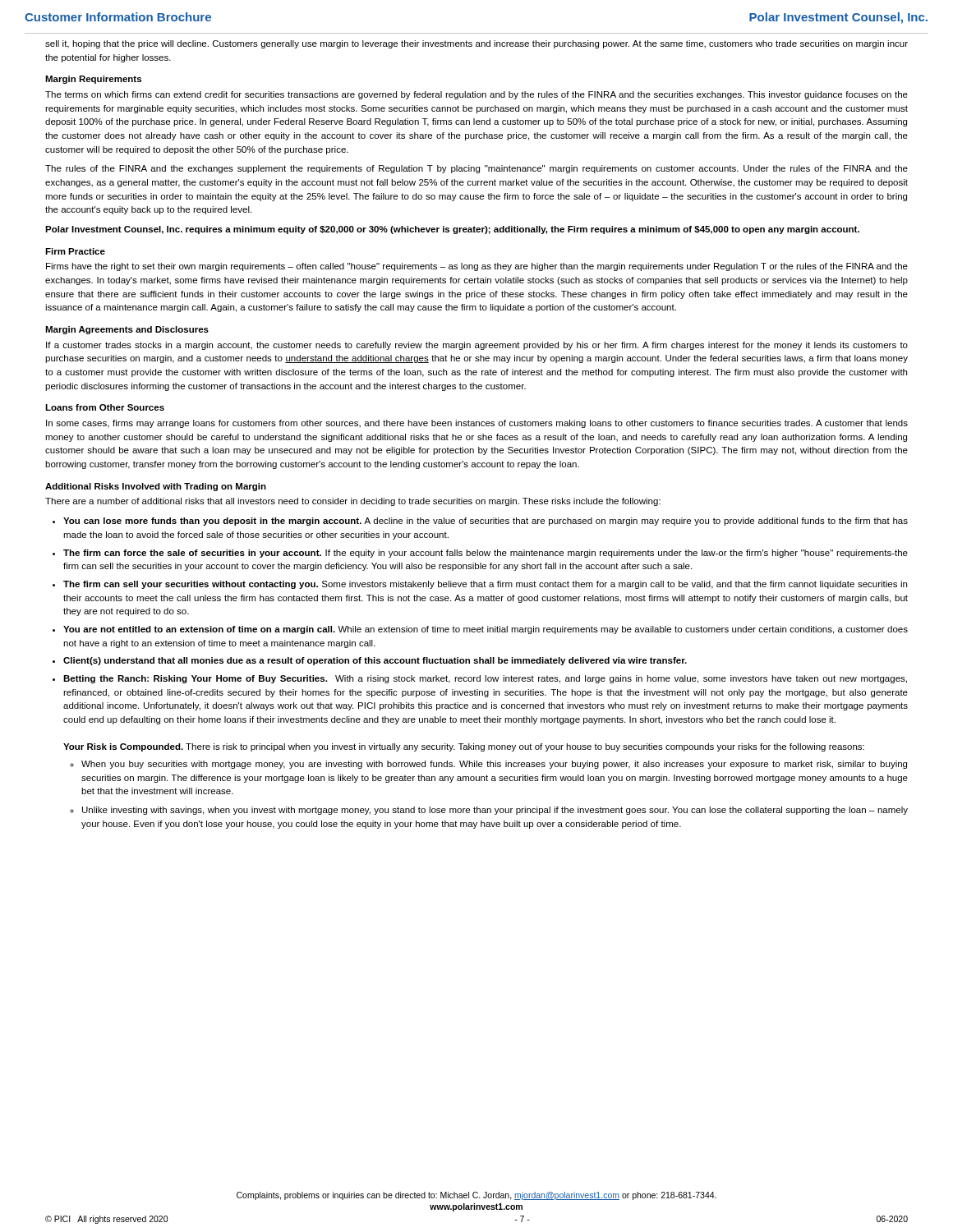Click the passage that begins "Unlike investing with savings, when you invest with"
The image size is (953, 1232).
click(495, 817)
